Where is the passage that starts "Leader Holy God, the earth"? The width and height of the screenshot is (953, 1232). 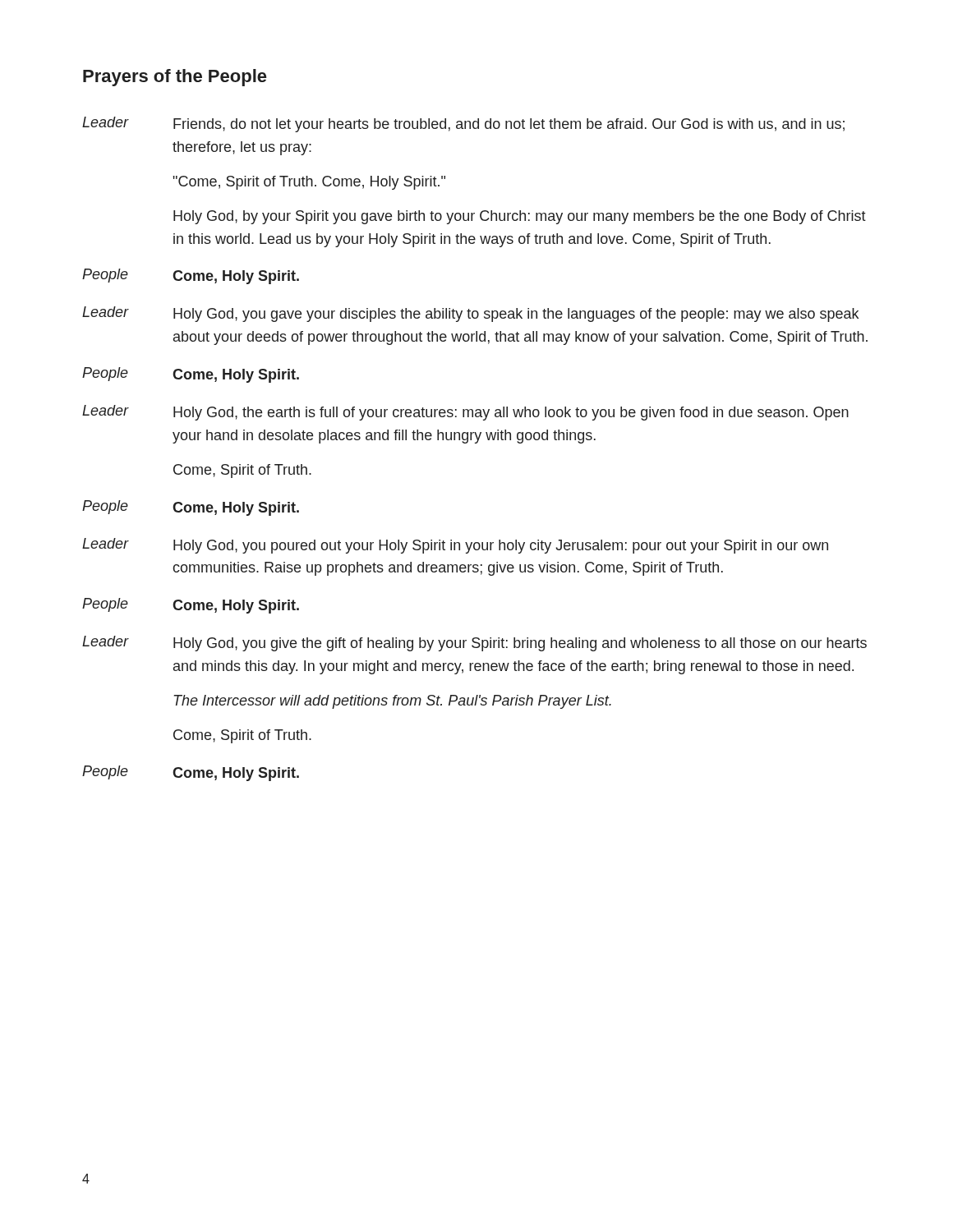[x=476, y=442]
